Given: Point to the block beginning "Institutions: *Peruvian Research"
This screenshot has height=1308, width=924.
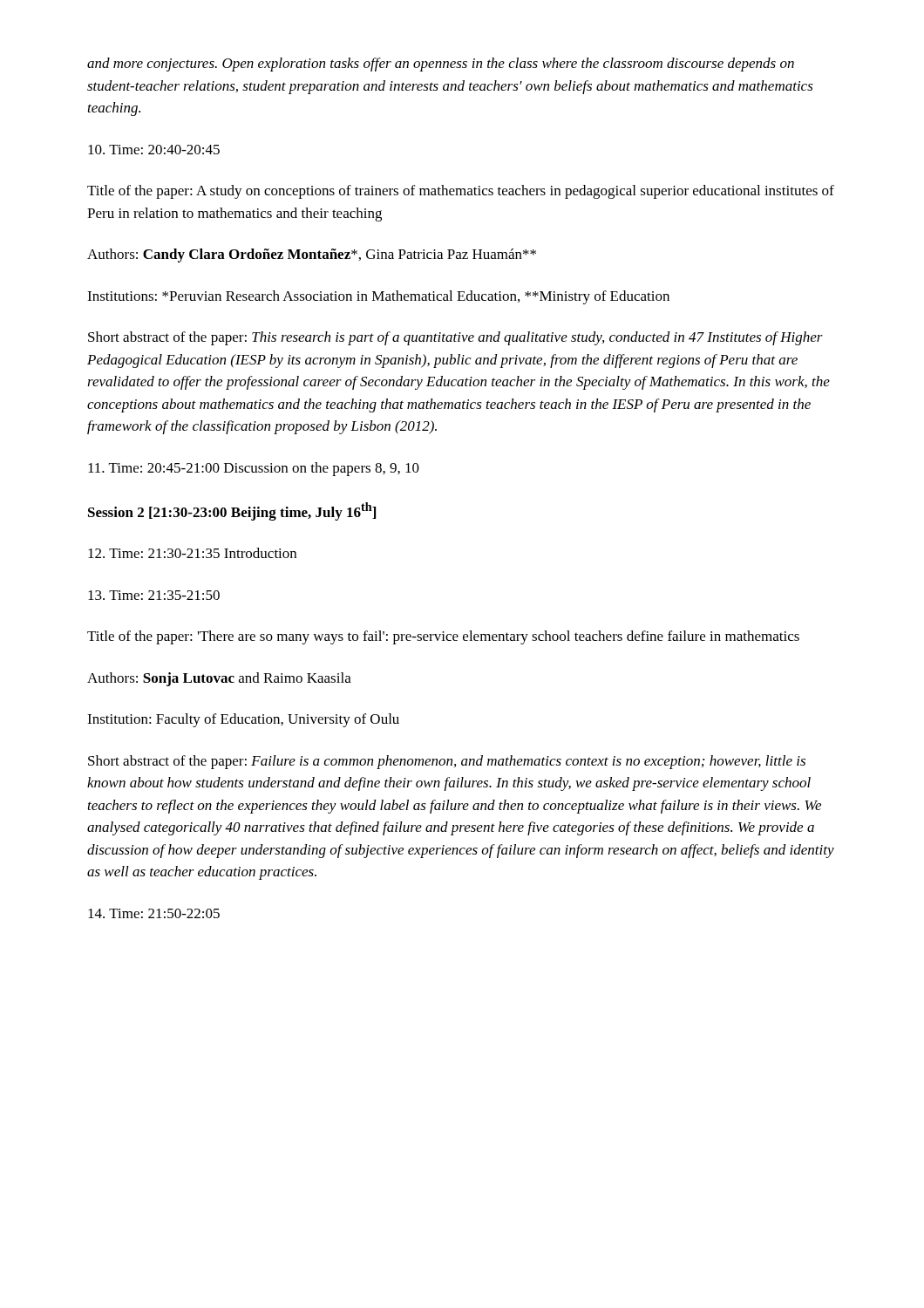Looking at the screenshot, I should tap(379, 296).
